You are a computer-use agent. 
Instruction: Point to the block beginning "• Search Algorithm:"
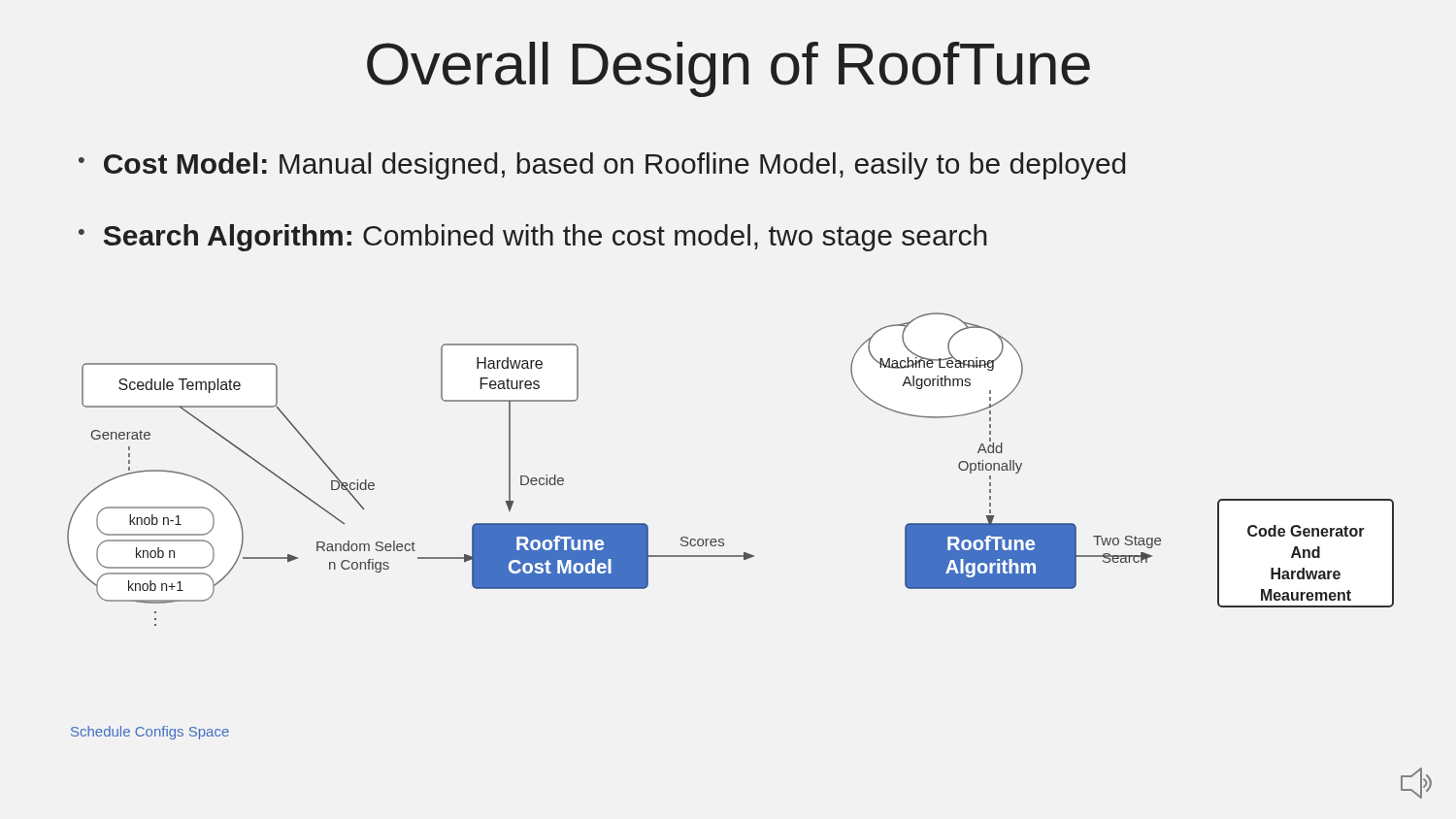(x=533, y=236)
